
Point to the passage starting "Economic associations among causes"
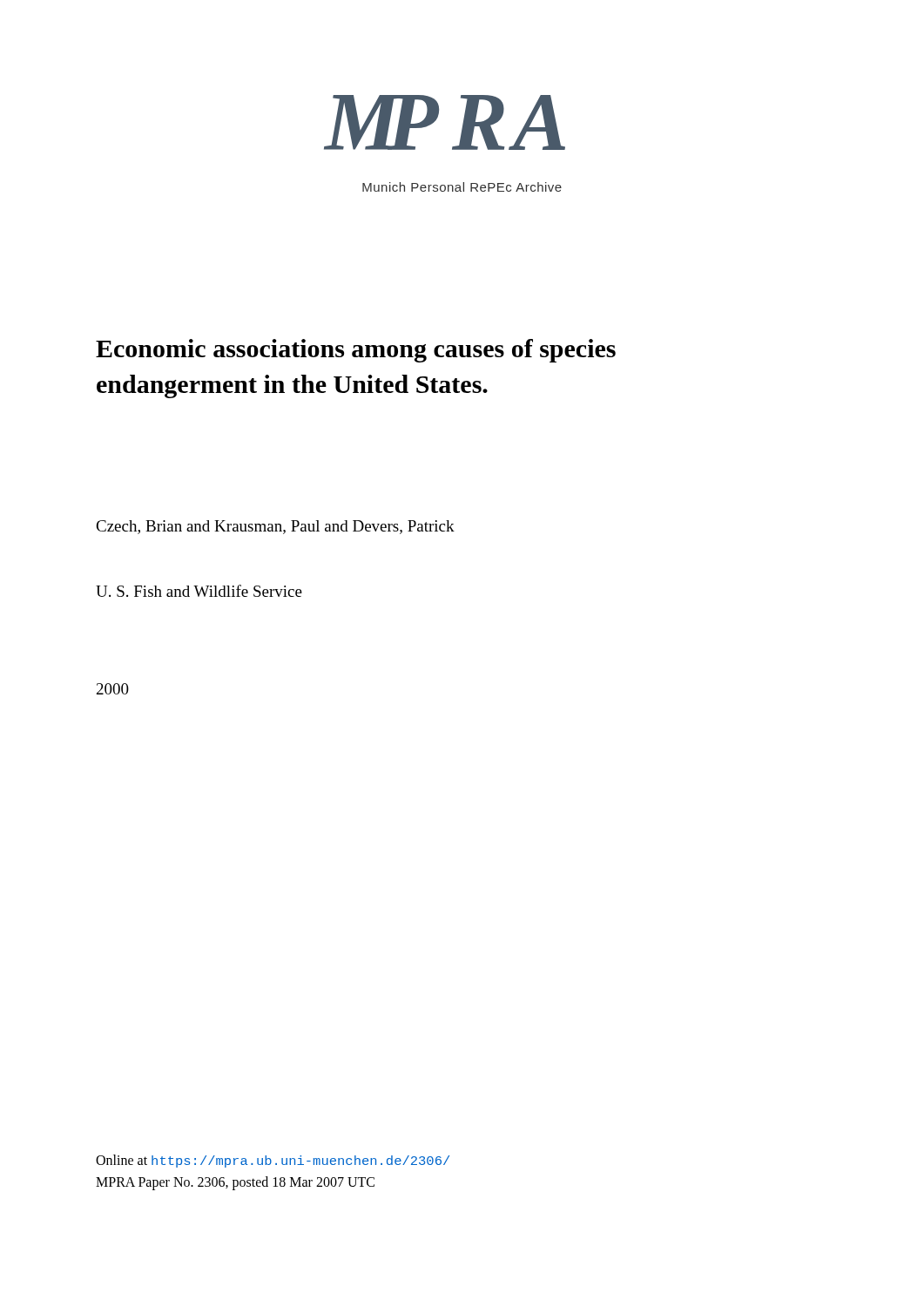[x=392, y=366]
